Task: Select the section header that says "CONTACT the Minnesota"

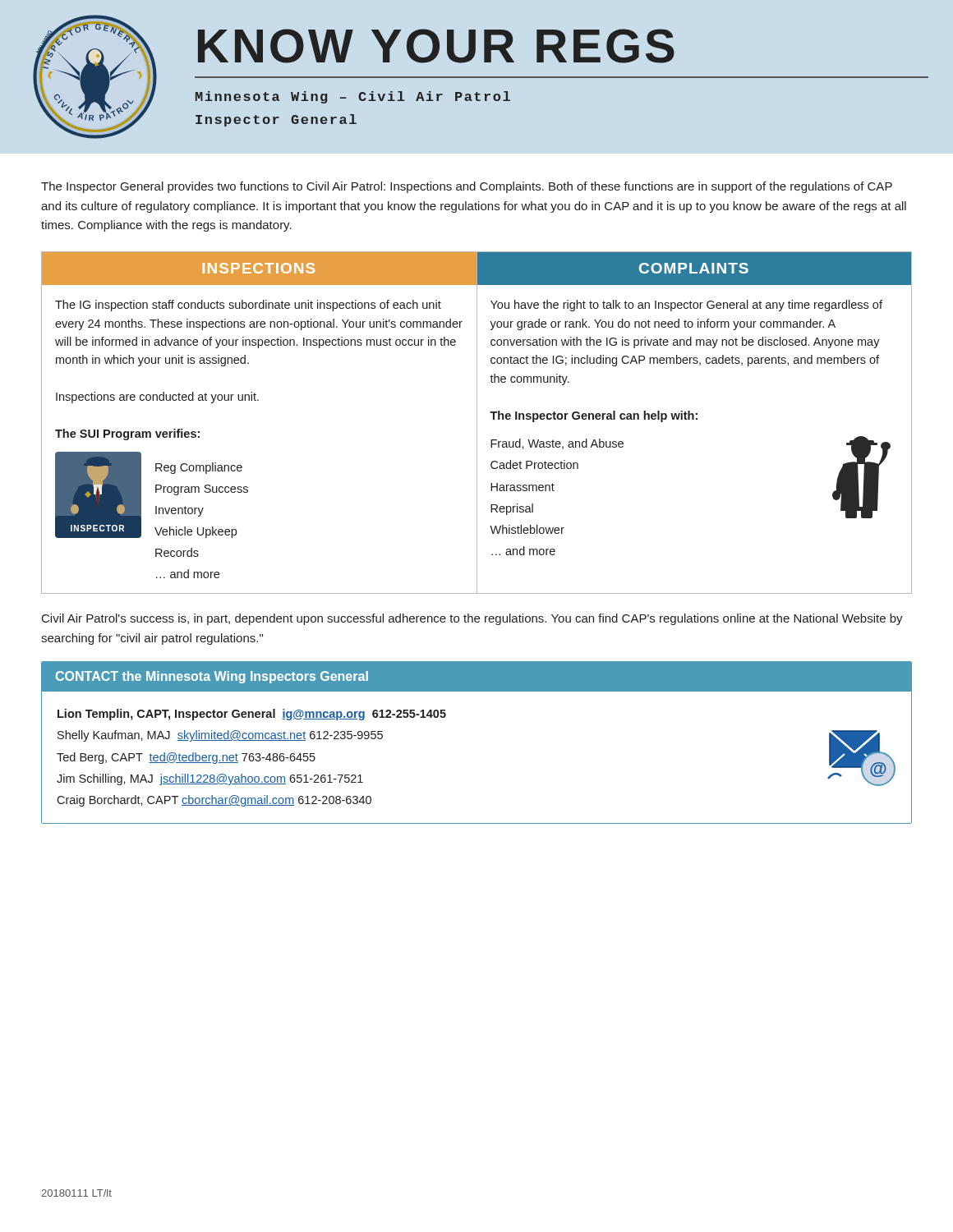Action: click(x=212, y=676)
